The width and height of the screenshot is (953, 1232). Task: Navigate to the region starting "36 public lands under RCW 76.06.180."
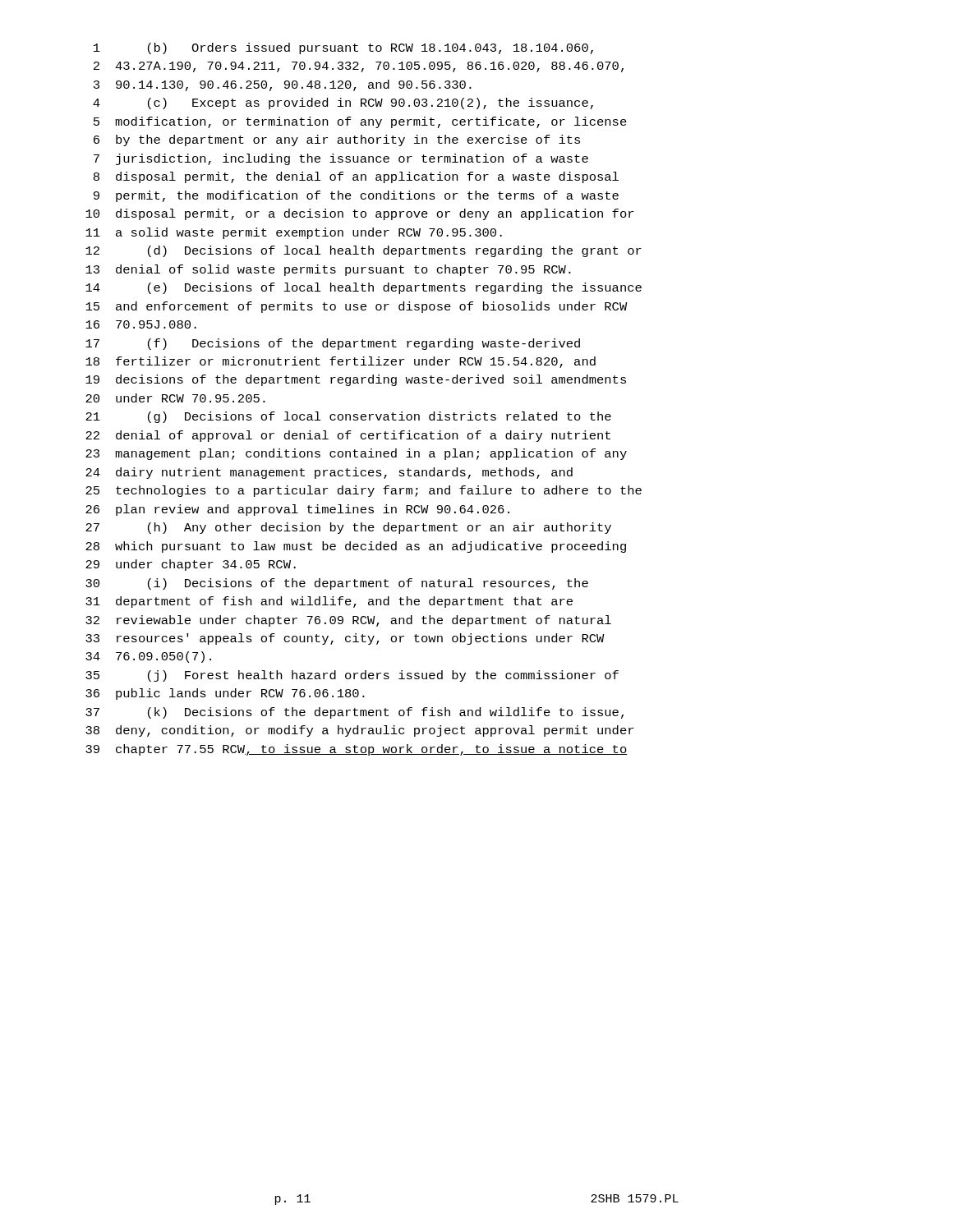tap(225, 694)
